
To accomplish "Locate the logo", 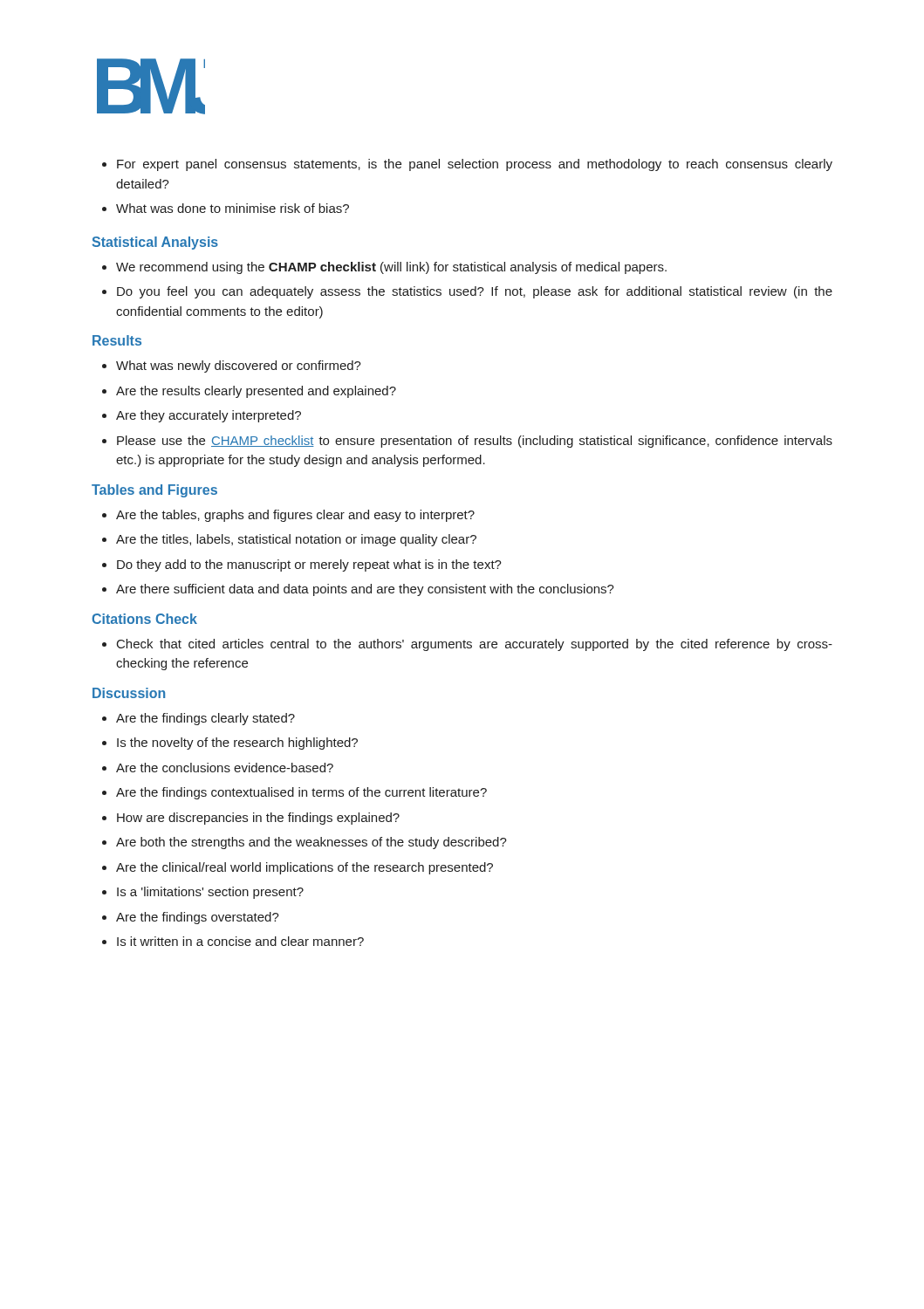I will [462, 82].
